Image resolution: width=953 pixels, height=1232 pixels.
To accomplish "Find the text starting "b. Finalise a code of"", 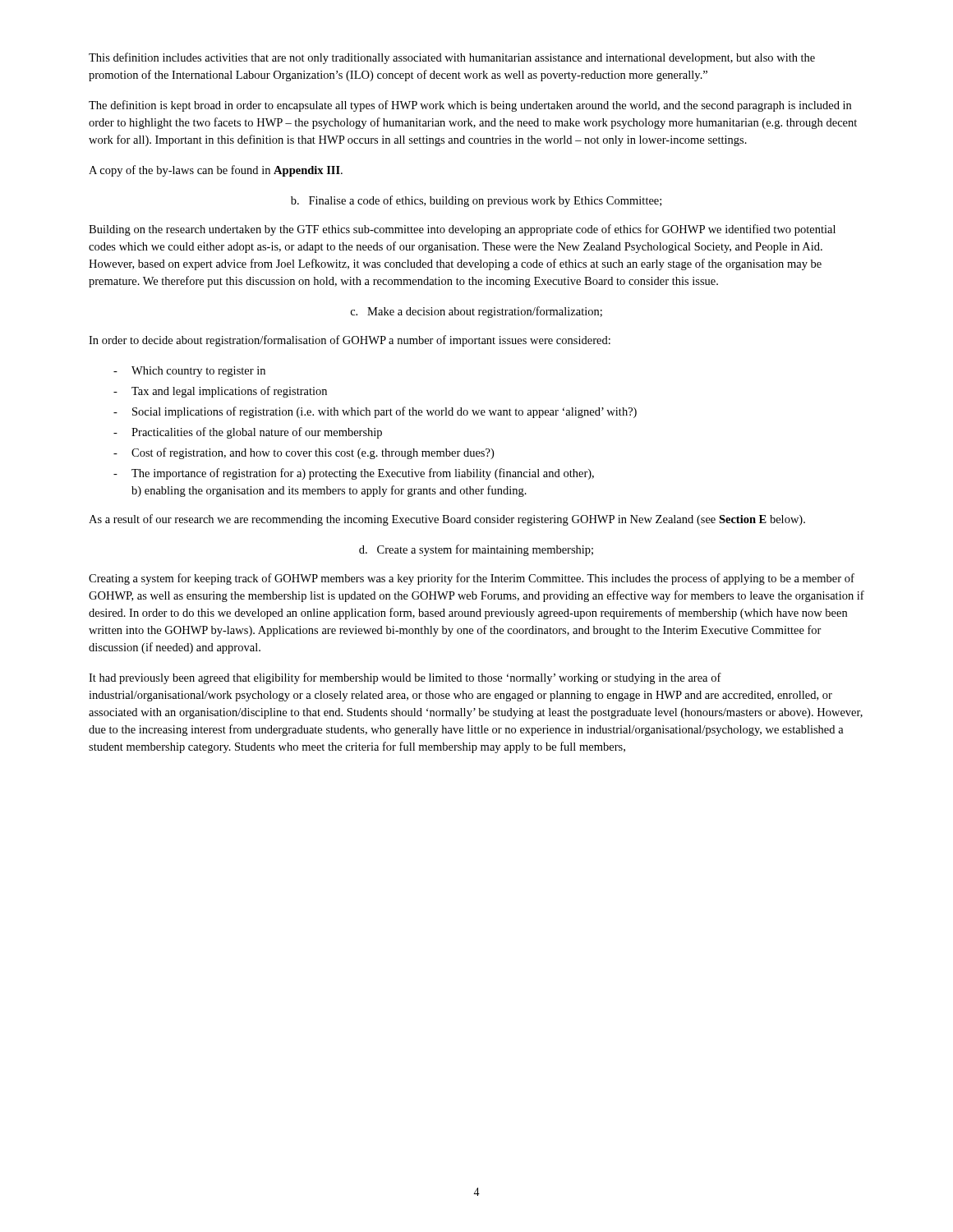I will 476,201.
